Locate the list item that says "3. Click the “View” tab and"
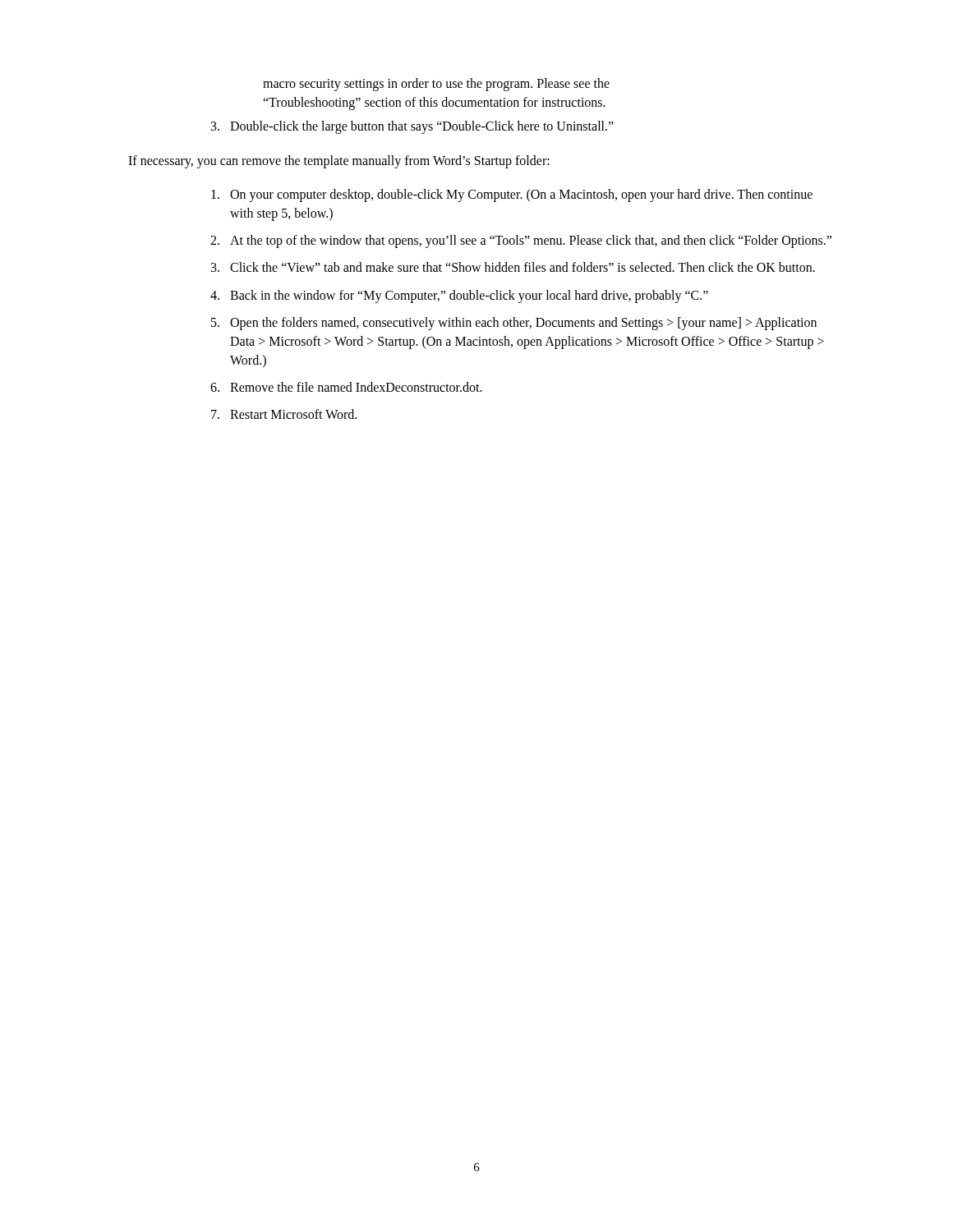Screen dimensions: 1232x953 518,268
